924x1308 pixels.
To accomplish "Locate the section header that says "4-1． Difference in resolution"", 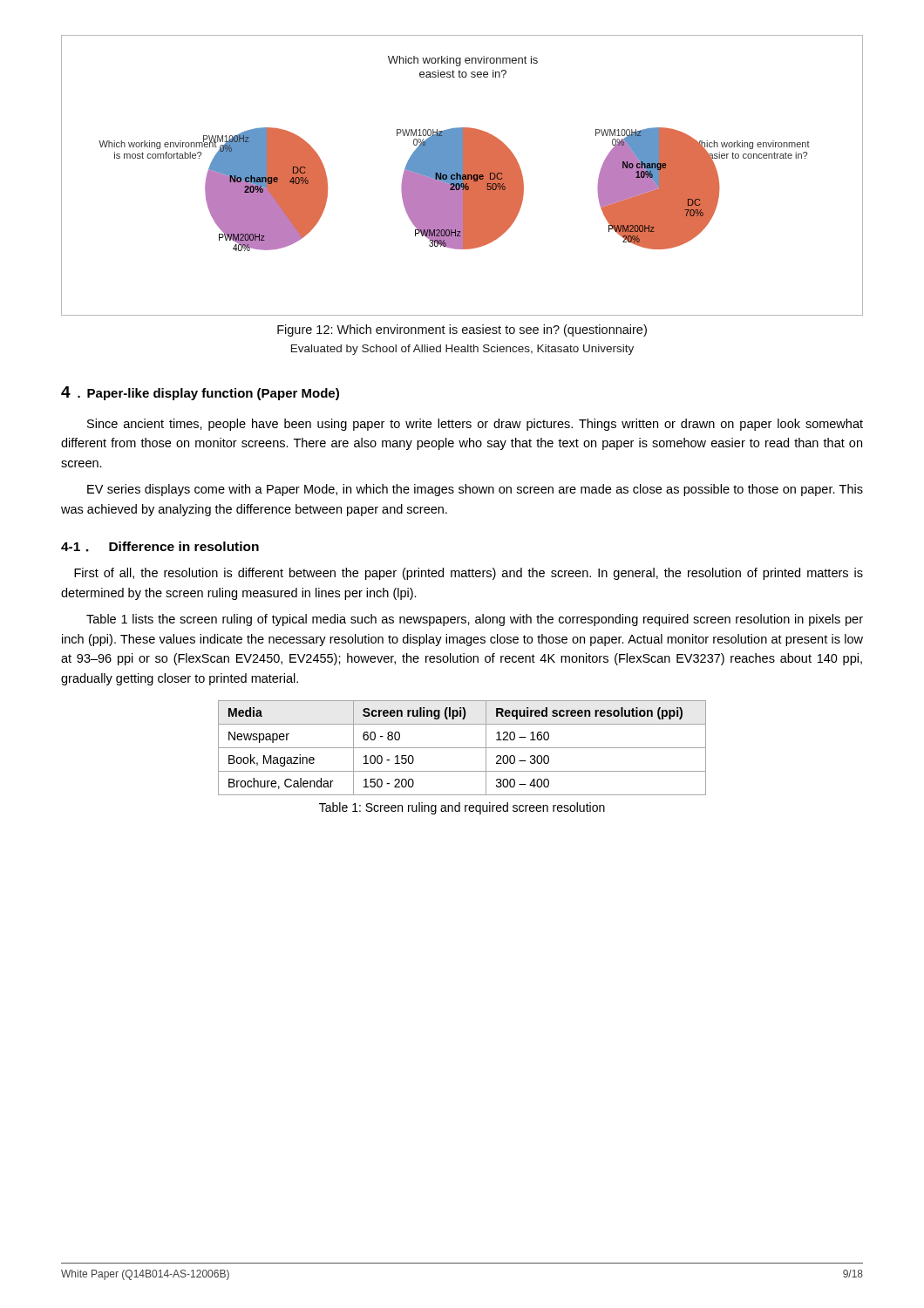I will pos(160,547).
